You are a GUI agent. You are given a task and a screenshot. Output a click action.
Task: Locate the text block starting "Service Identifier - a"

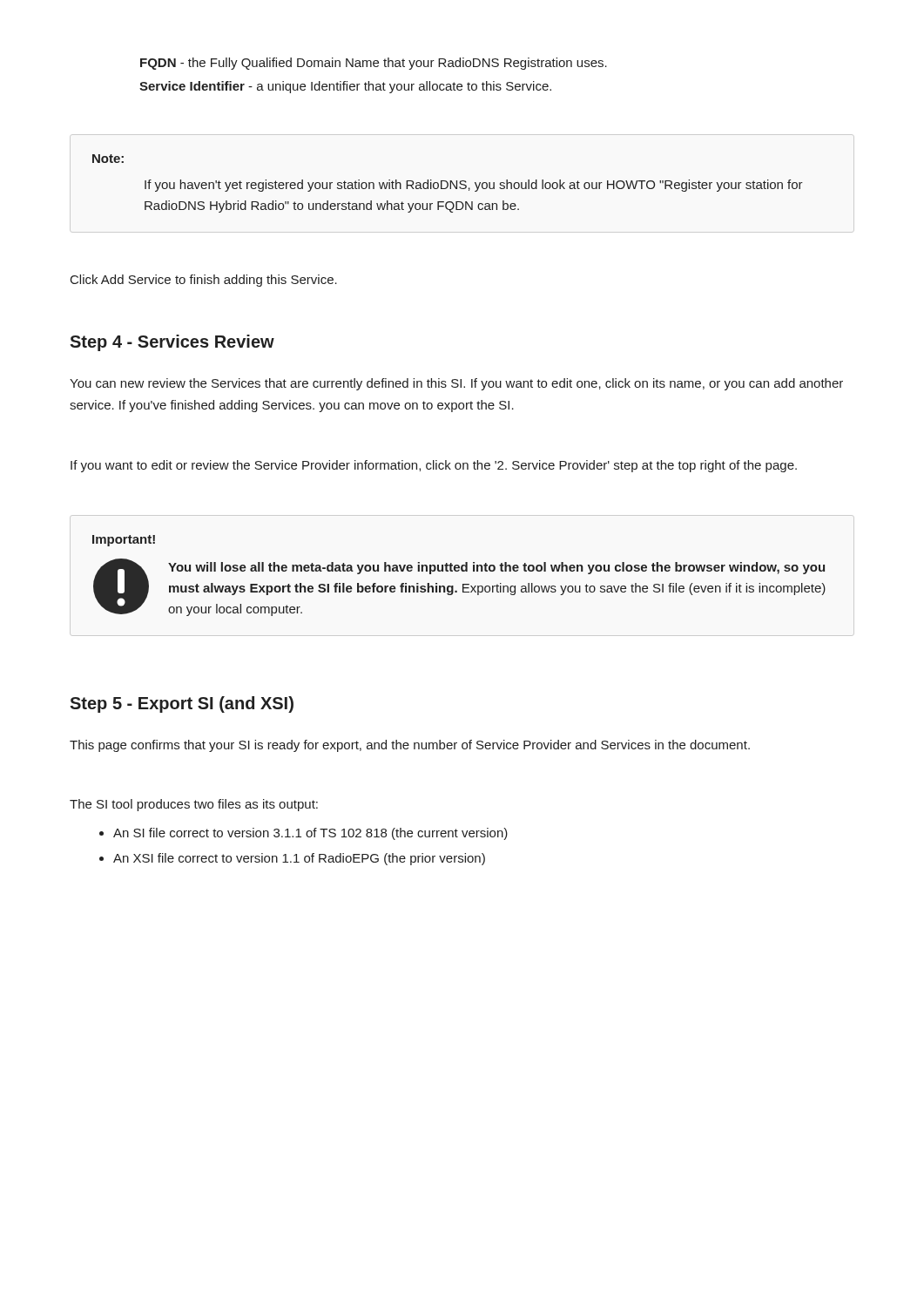(346, 86)
